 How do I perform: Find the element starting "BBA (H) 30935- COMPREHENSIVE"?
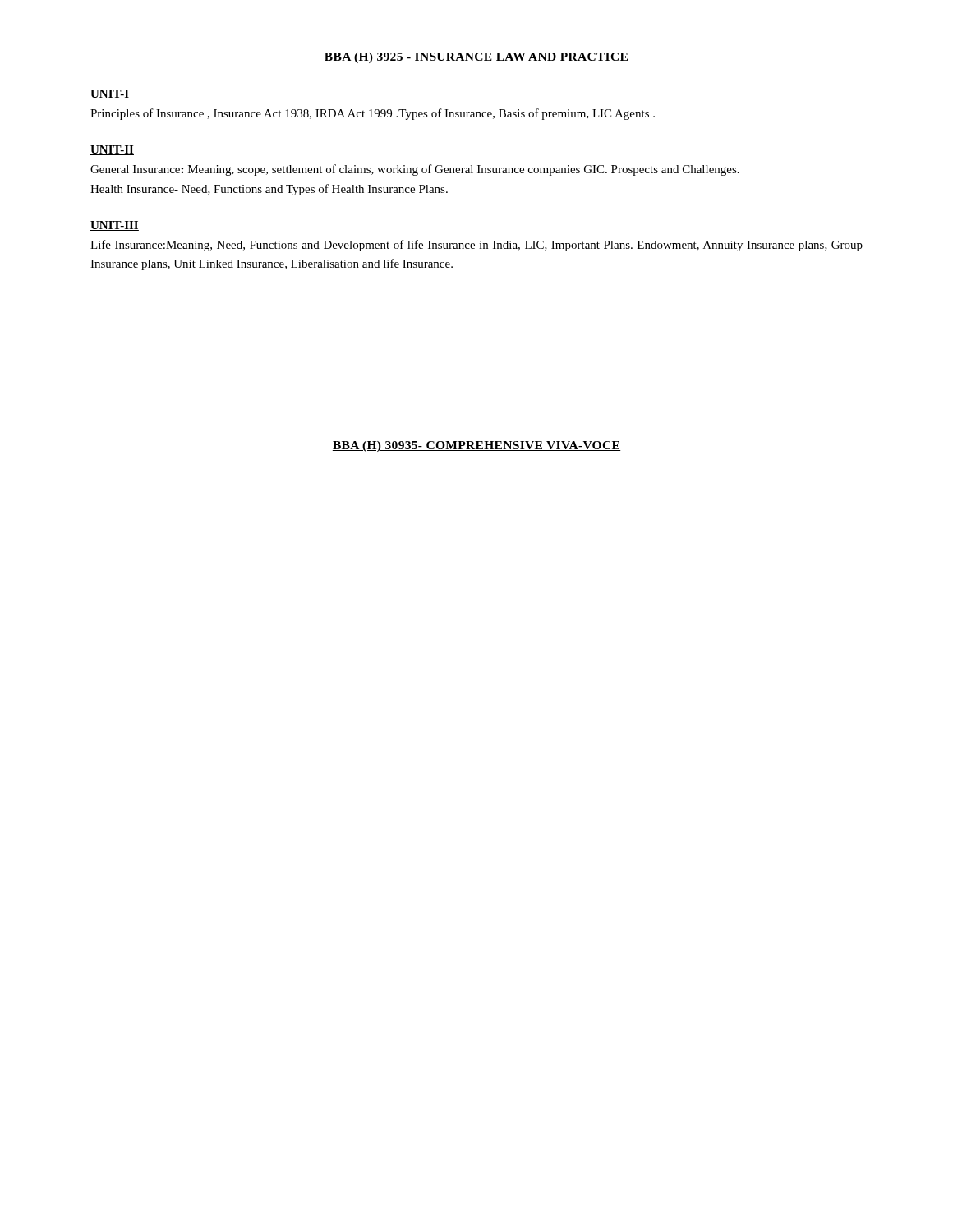click(x=476, y=445)
